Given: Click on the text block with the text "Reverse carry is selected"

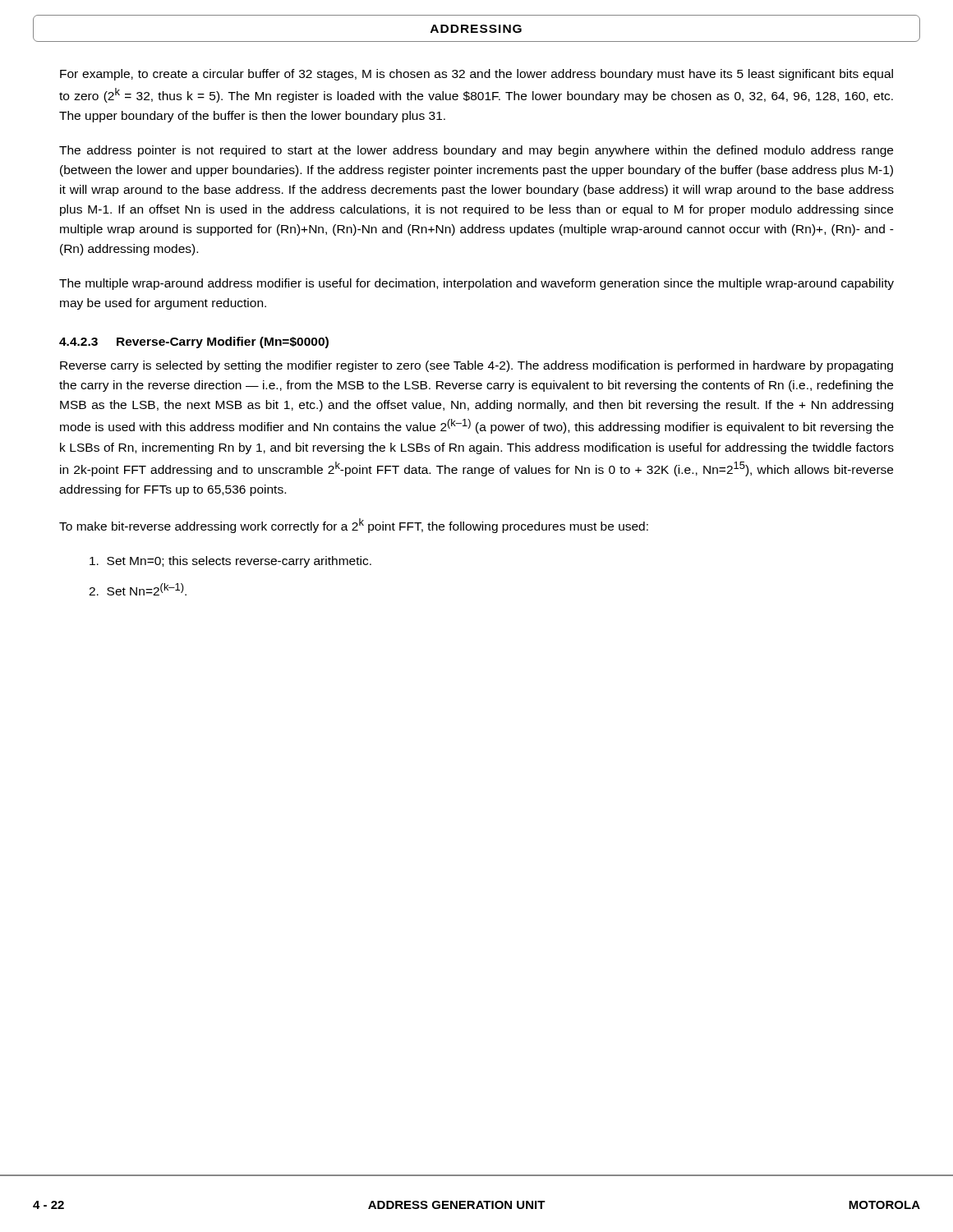Looking at the screenshot, I should click(x=476, y=427).
